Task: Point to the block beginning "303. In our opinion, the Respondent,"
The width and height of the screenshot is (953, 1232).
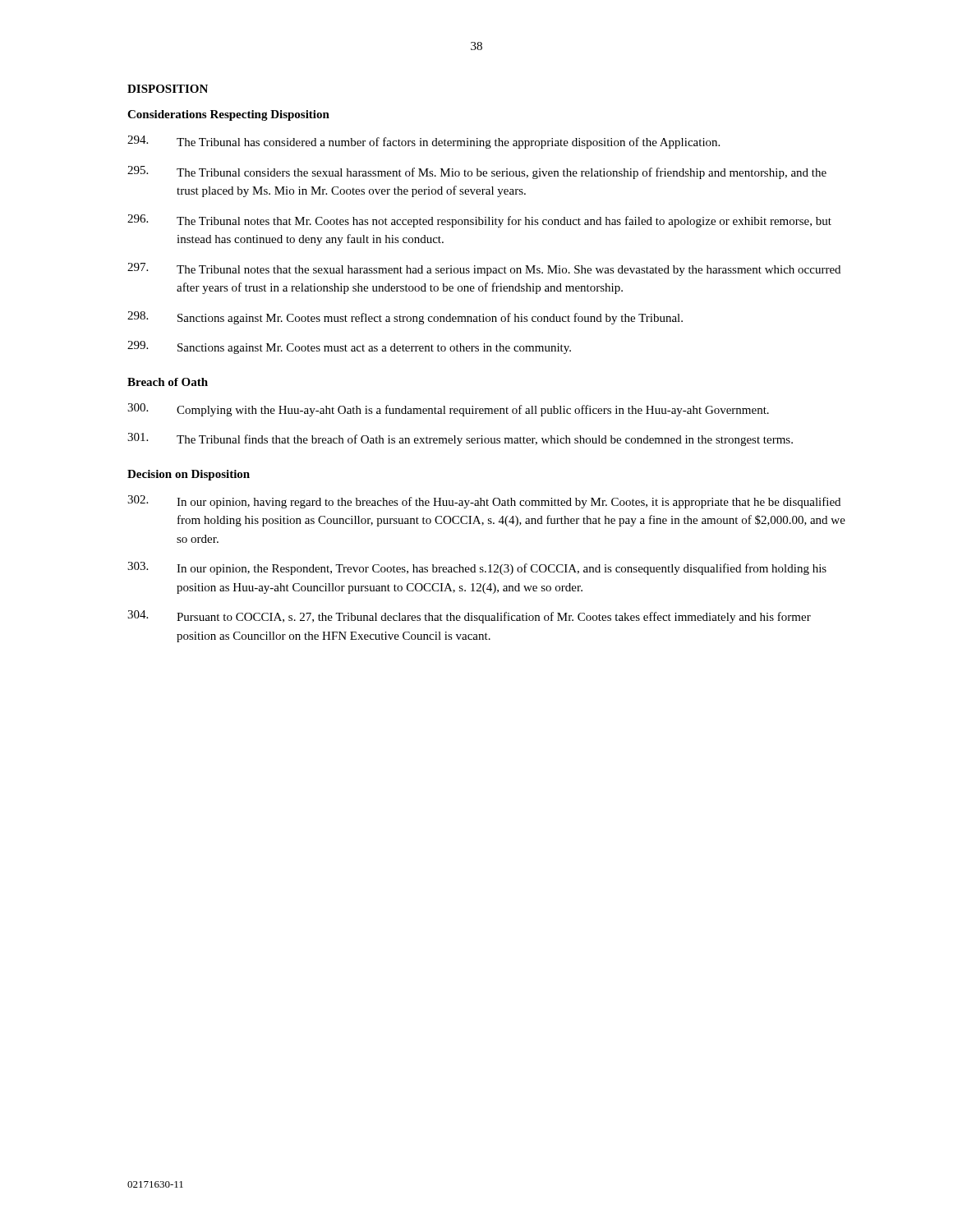Action: [487, 578]
